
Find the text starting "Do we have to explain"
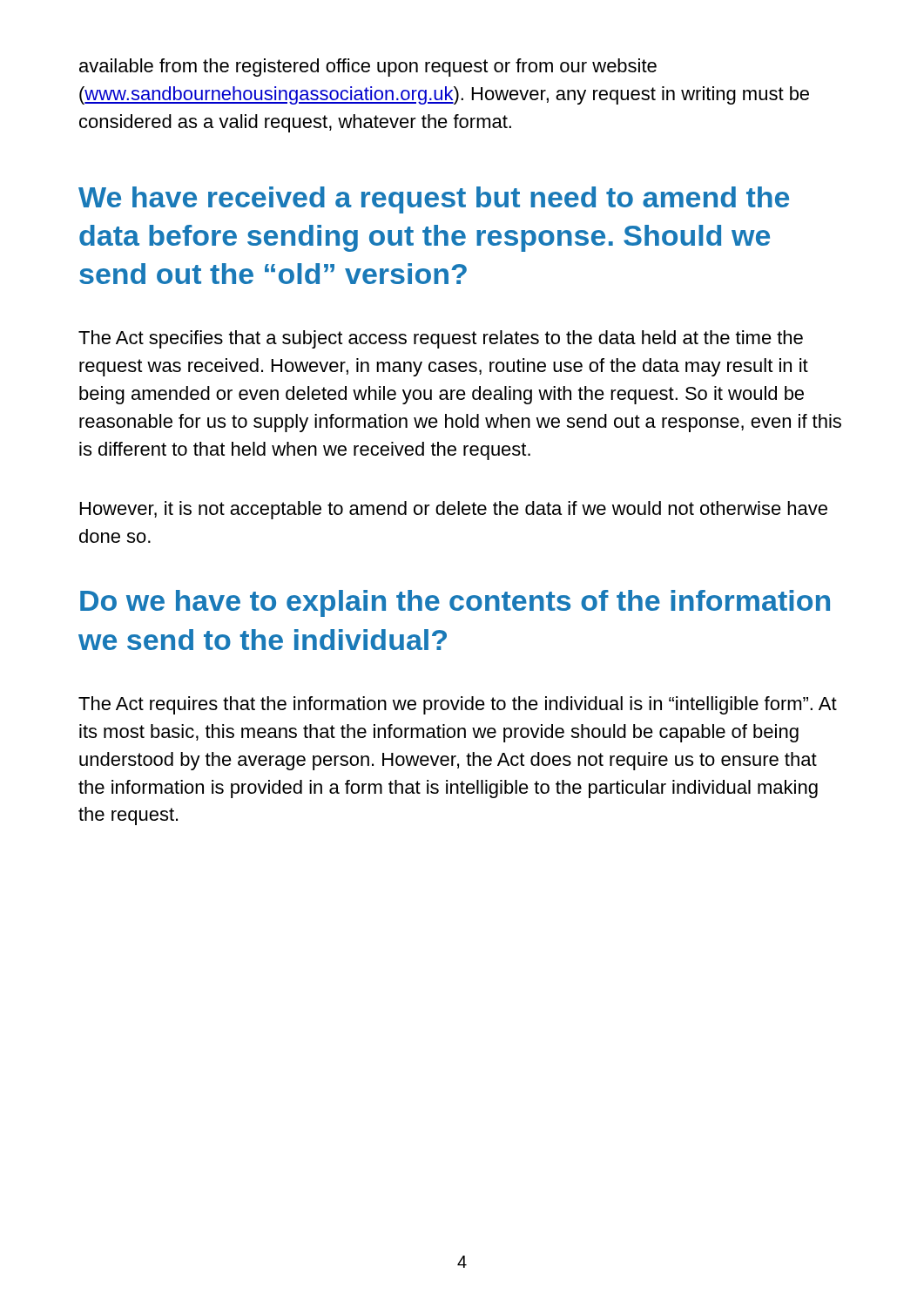pyautogui.click(x=455, y=620)
